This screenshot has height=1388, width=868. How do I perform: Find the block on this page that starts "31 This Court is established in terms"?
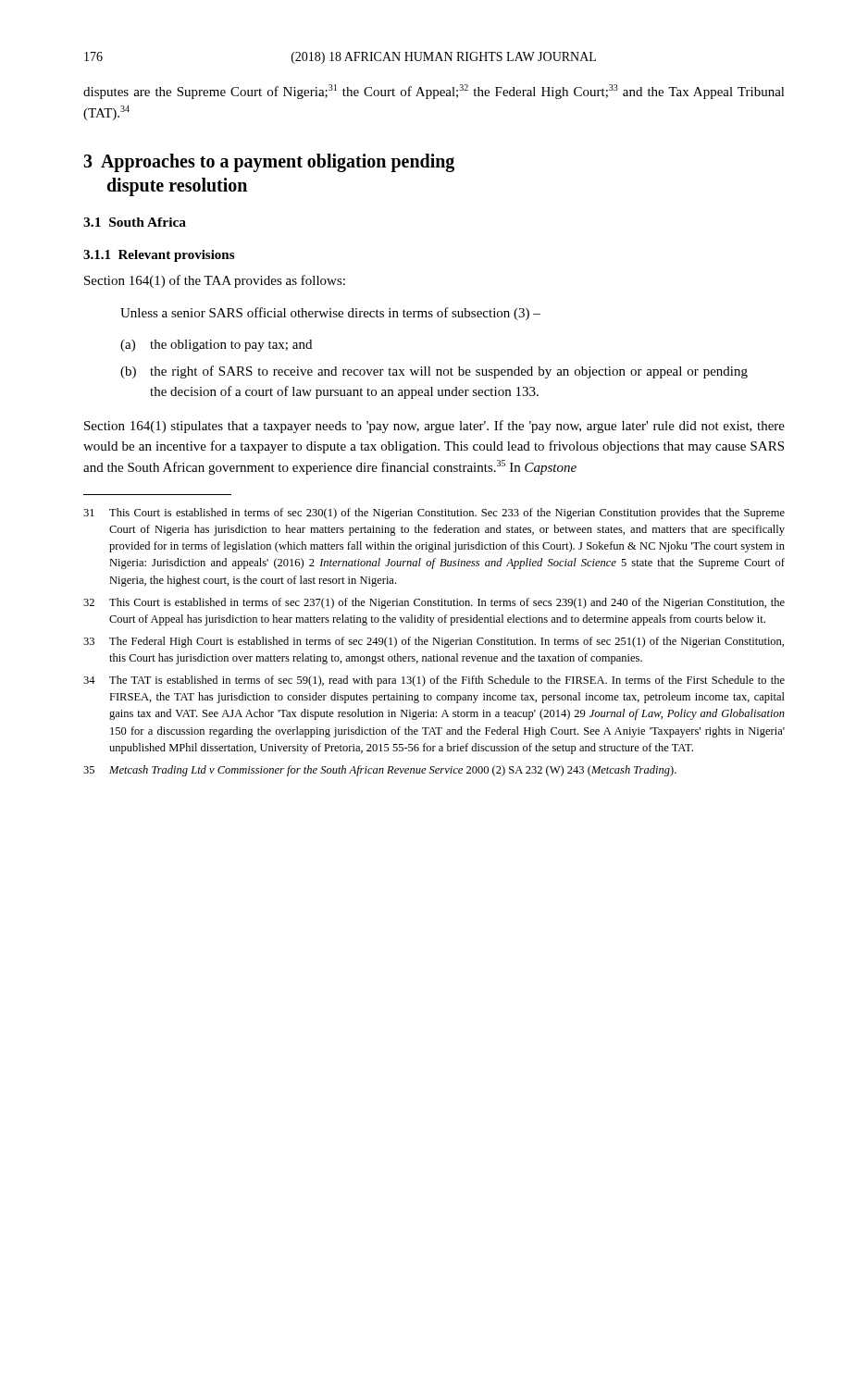[434, 546]
